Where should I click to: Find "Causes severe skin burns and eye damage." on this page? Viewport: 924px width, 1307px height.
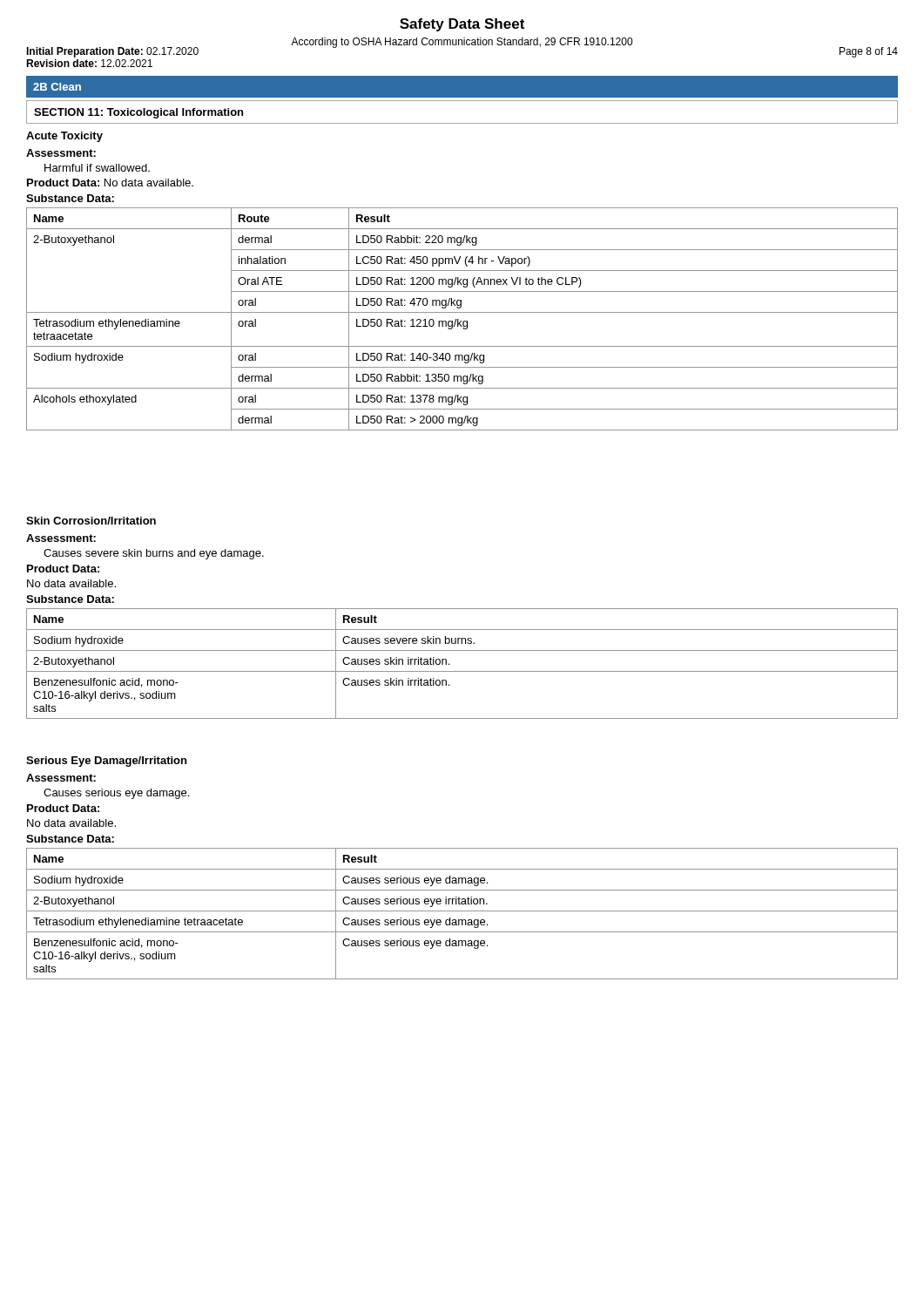click(154, 553)
